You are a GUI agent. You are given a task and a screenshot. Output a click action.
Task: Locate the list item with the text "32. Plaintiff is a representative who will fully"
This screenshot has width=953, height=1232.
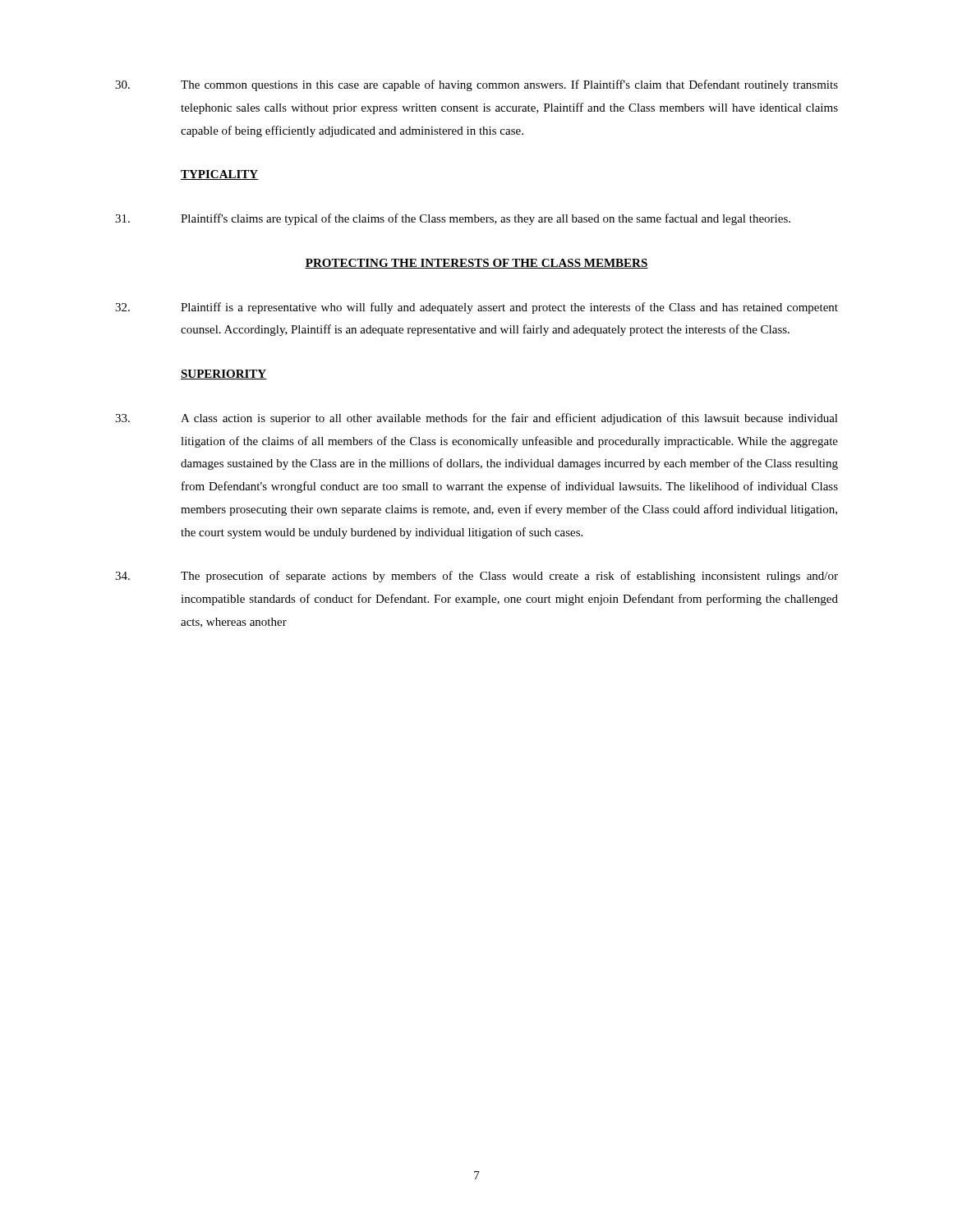point(476,319)
